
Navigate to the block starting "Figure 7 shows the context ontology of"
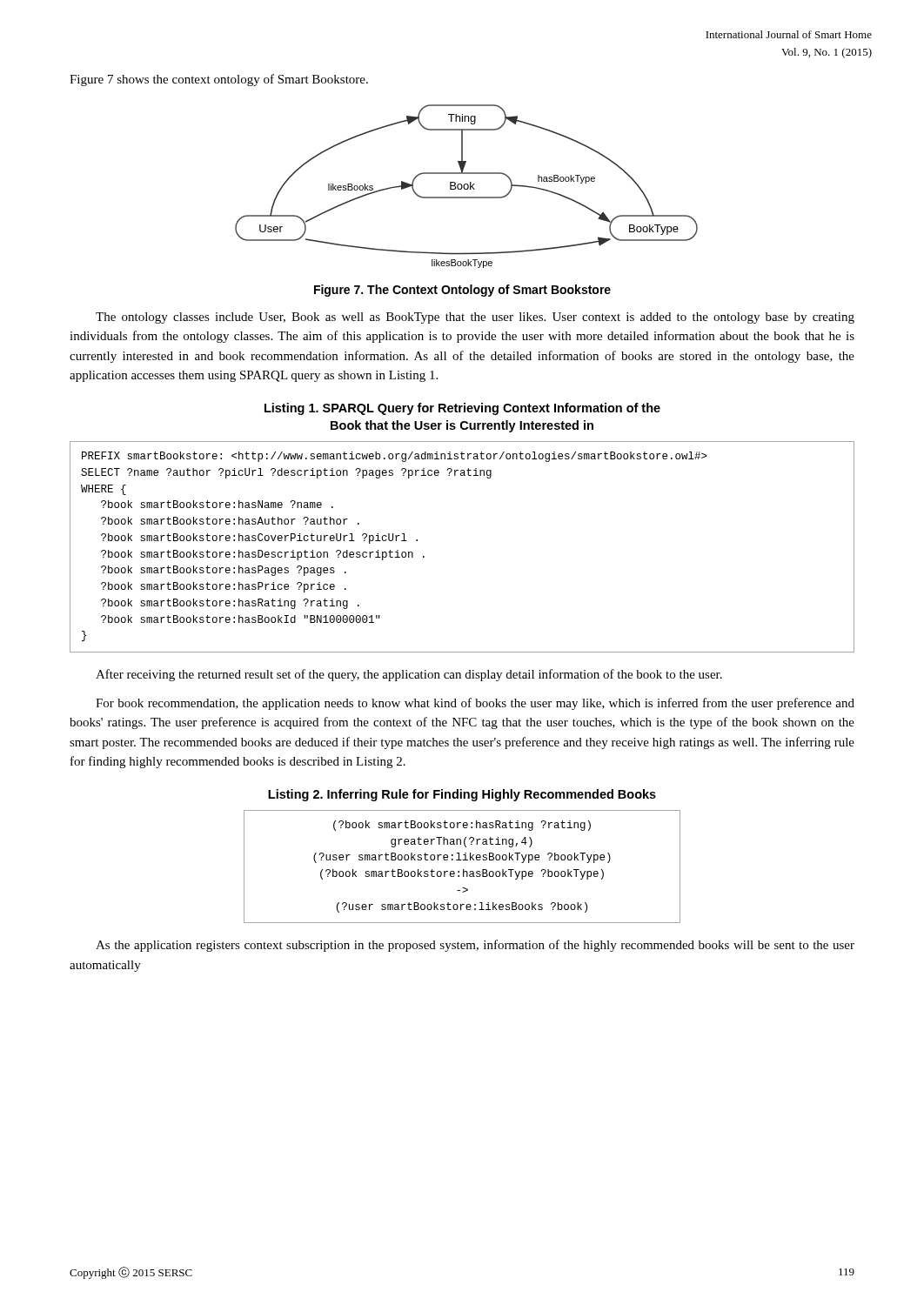219,79
